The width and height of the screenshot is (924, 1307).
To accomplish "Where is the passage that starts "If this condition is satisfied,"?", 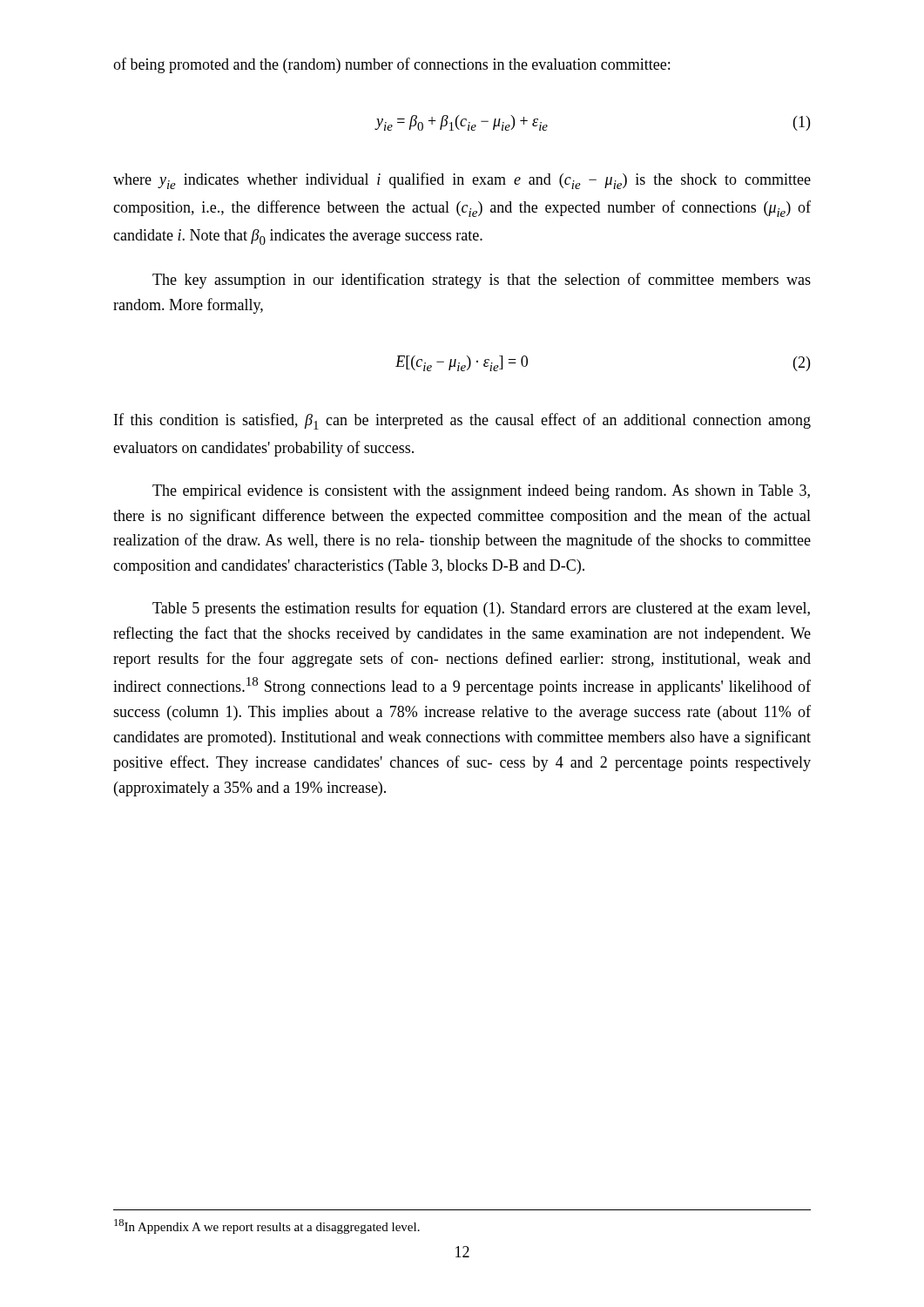I will pos(462,434).
